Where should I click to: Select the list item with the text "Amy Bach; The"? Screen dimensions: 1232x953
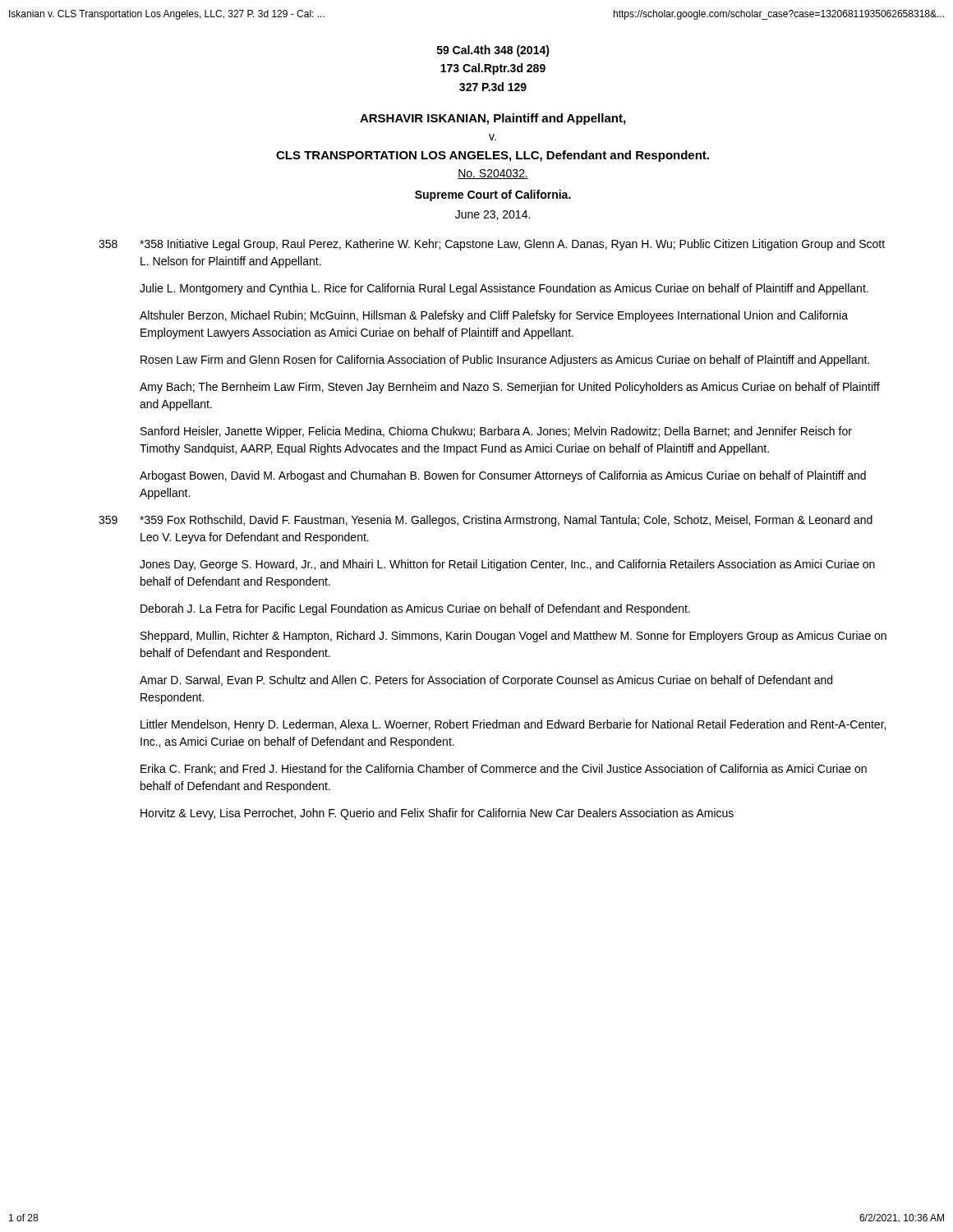pyautogui.click(x=510, y=396)
